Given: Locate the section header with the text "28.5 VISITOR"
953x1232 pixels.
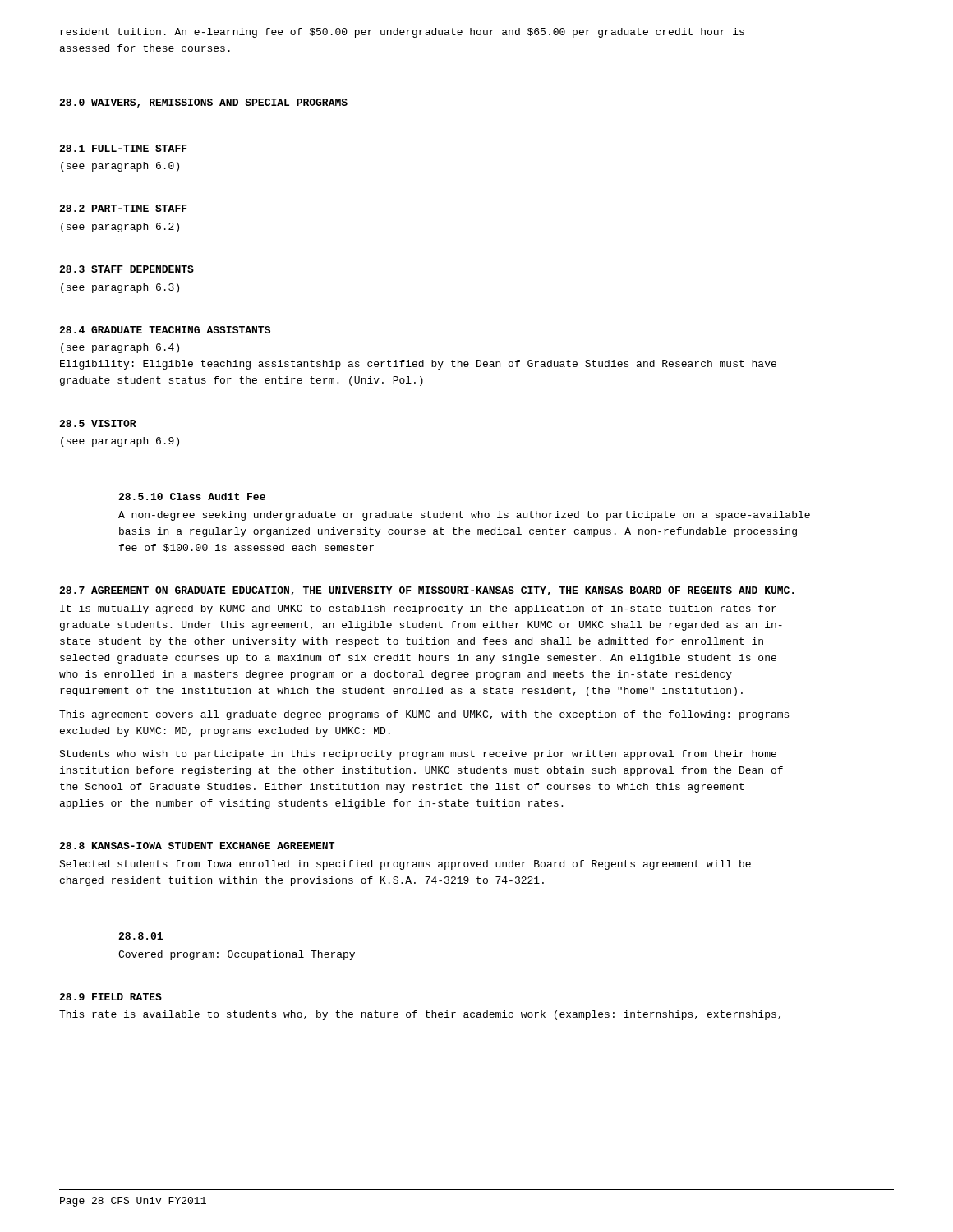Looking at the screenshot, I should pyautogui.click(x=98, y=424).
